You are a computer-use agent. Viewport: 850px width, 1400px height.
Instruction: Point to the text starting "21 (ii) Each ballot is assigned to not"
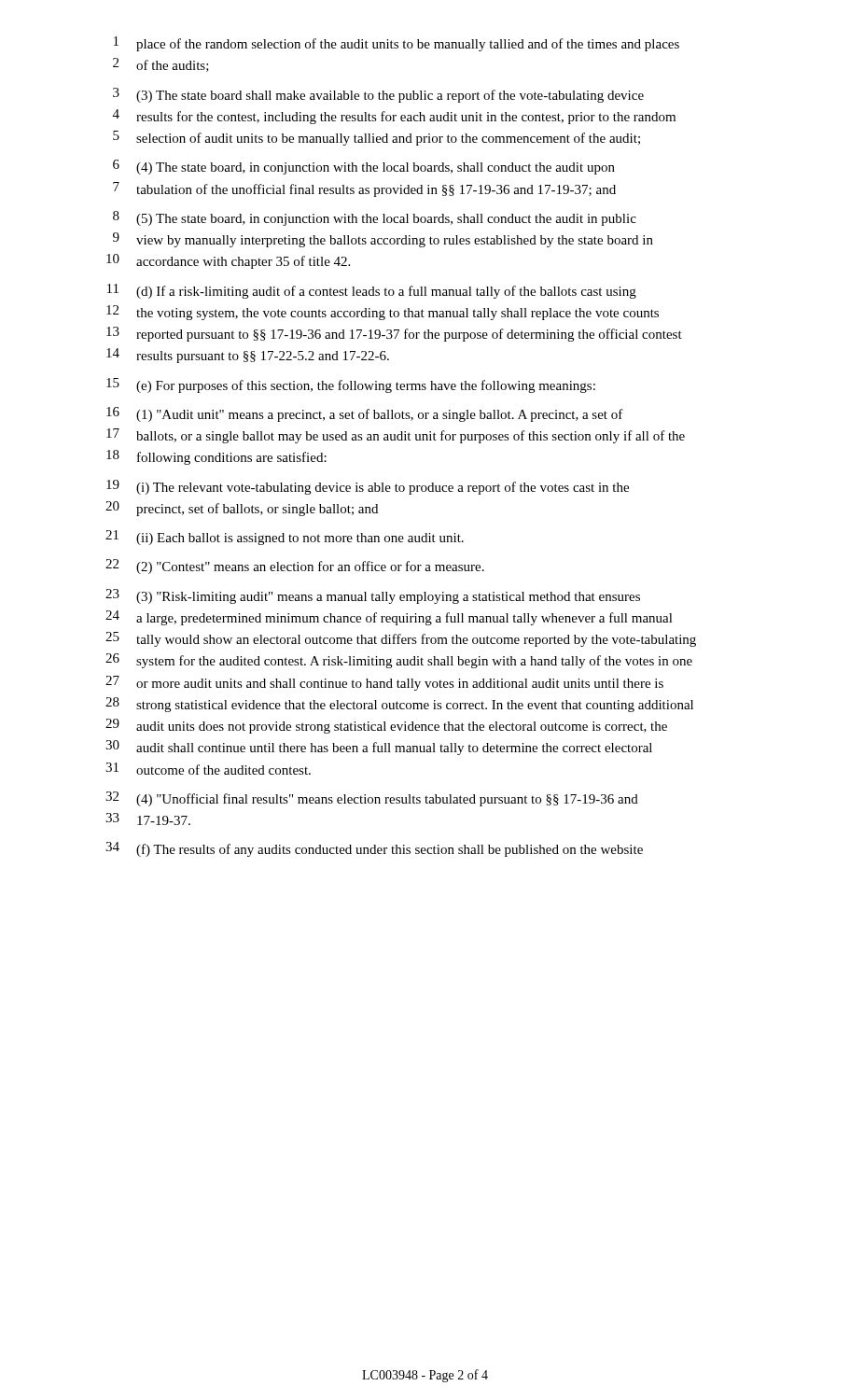438,538
